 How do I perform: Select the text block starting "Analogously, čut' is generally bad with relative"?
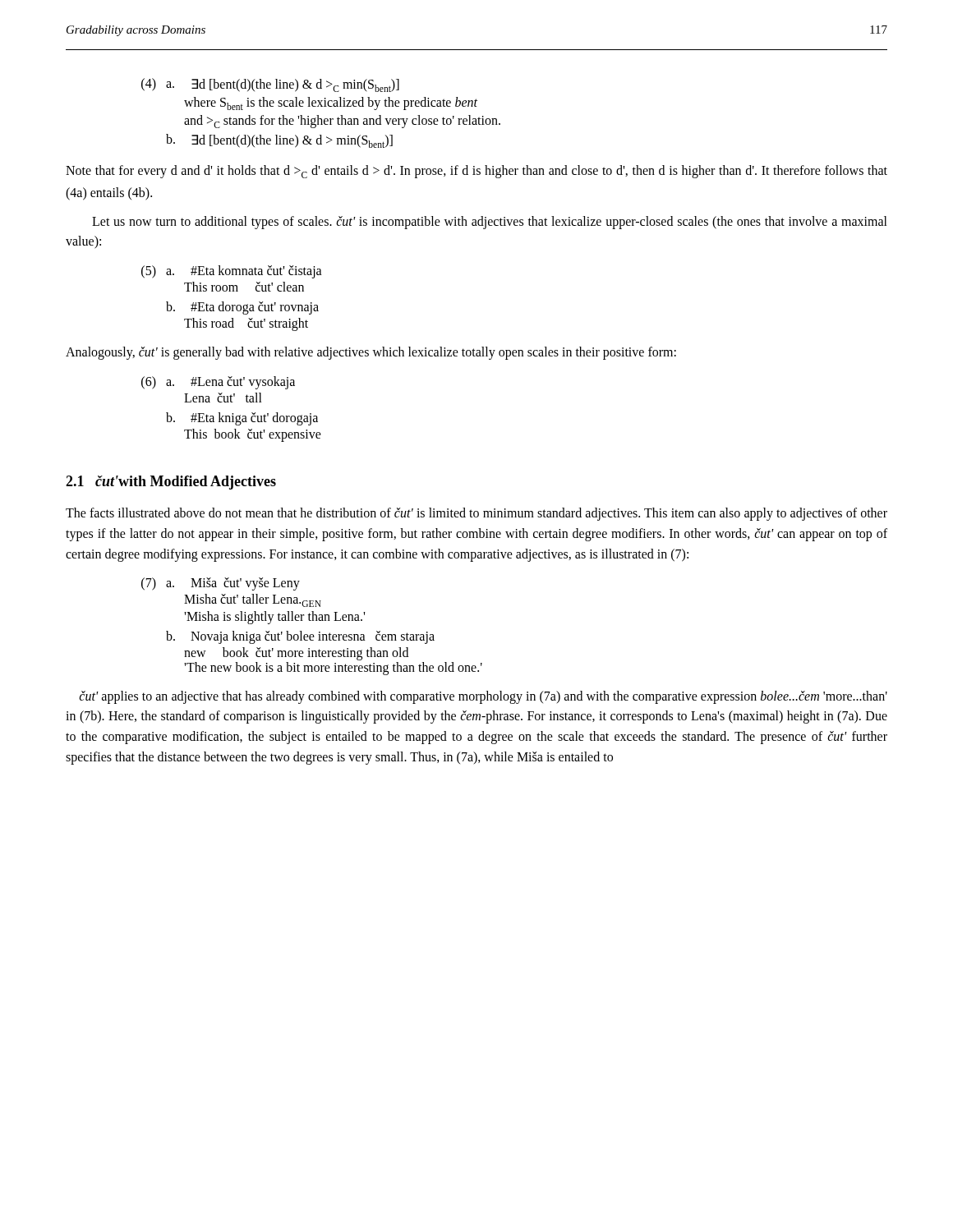click(371, 352)
